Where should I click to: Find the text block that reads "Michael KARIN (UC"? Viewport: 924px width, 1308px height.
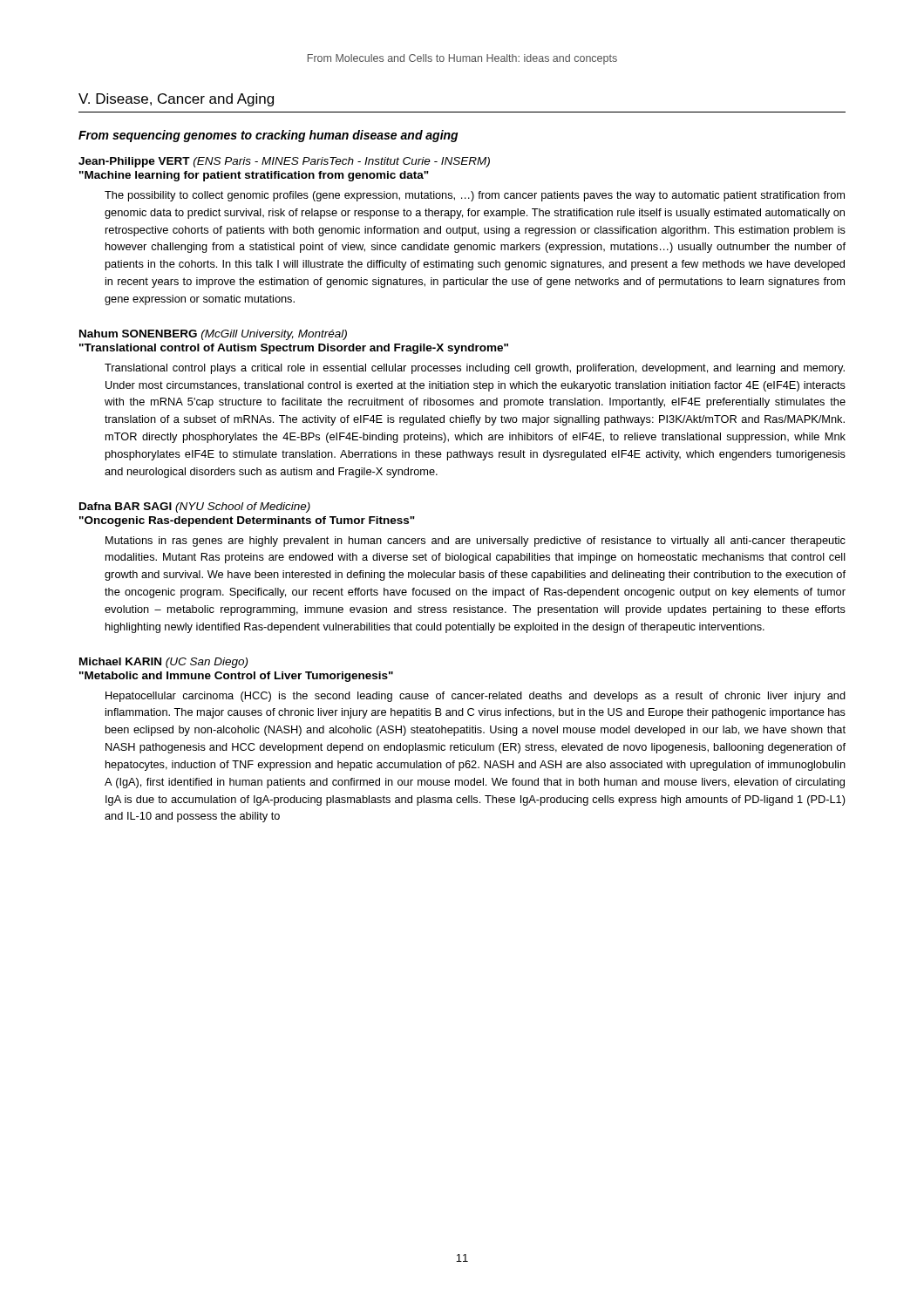coord(163,663)
